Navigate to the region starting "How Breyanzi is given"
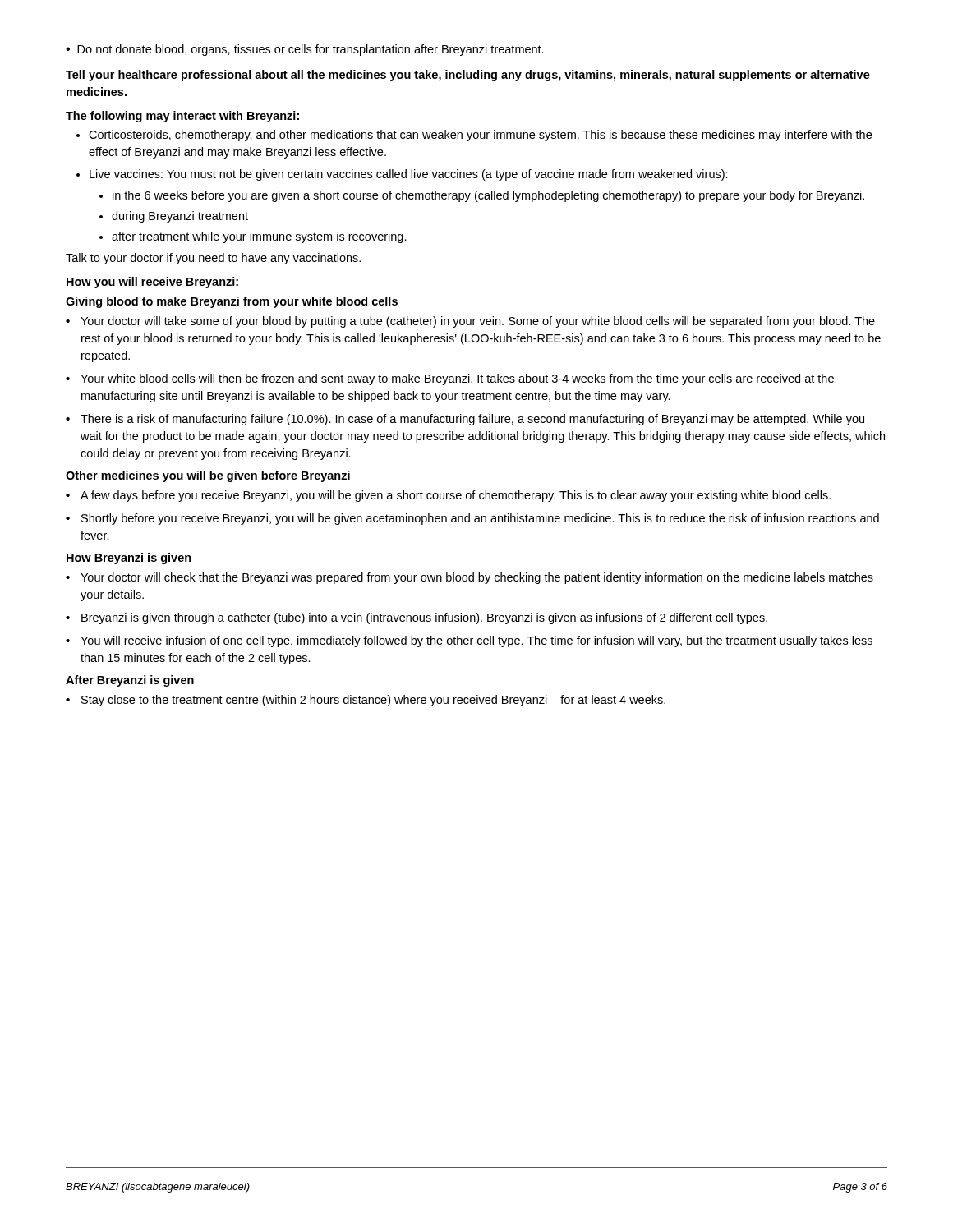 (x=129, y=558)
